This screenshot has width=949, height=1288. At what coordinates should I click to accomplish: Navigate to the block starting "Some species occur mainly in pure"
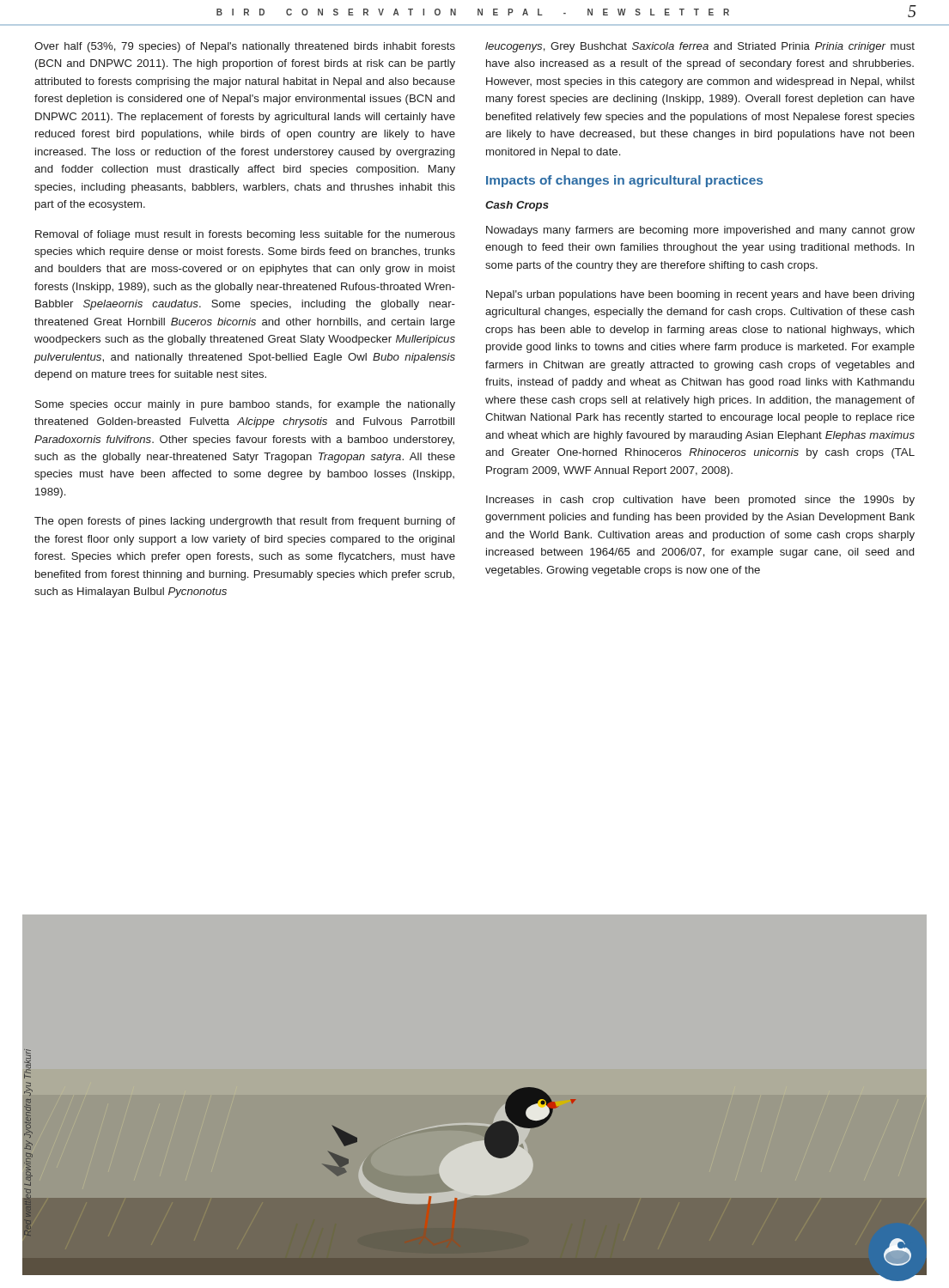(245, 448)
